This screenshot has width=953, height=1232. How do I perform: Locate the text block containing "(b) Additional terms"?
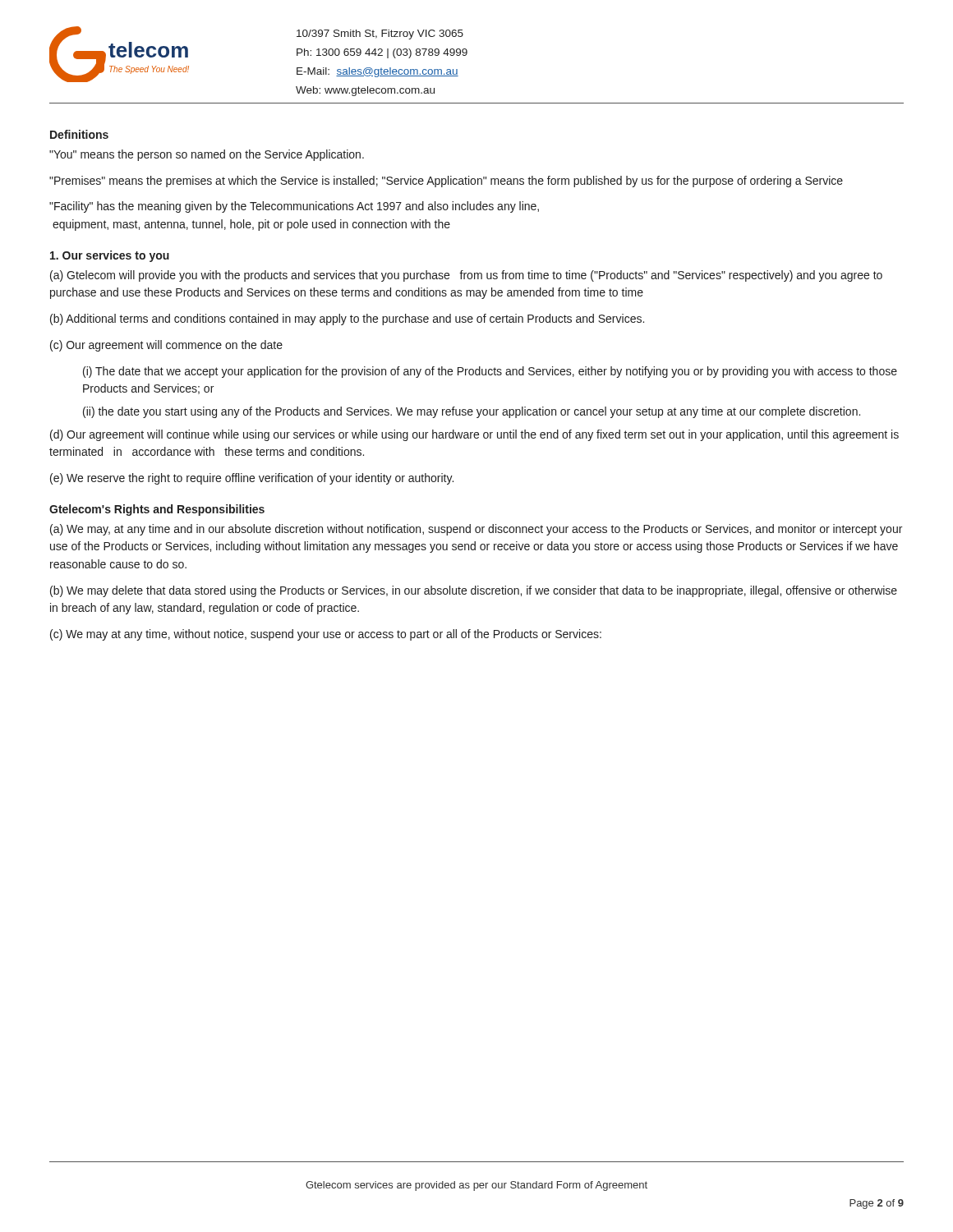pyautogui.click(x=347, y=319)
